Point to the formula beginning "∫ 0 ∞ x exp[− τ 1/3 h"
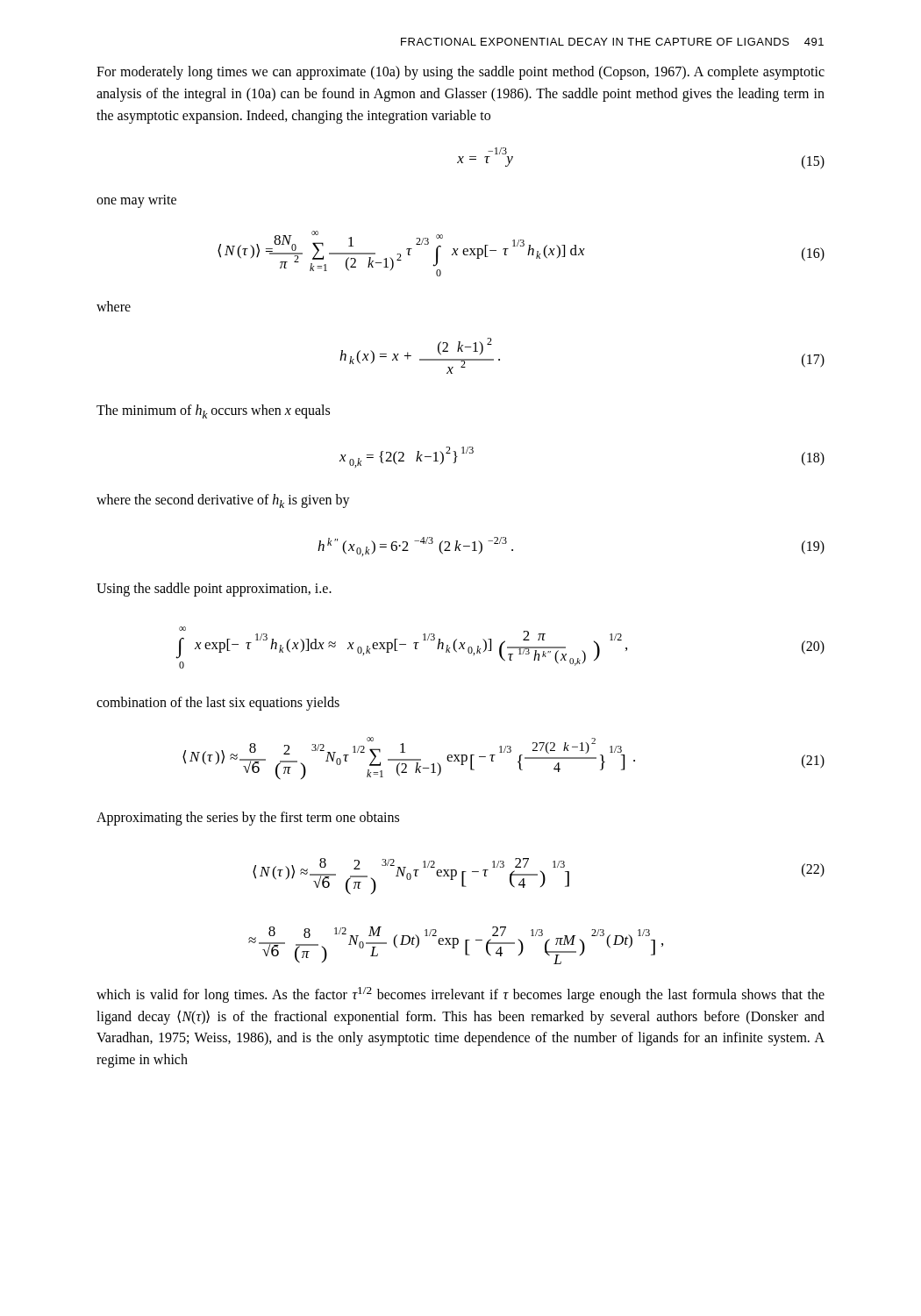This screenshot has height=1316, width=921. click(x=500, y=646)
